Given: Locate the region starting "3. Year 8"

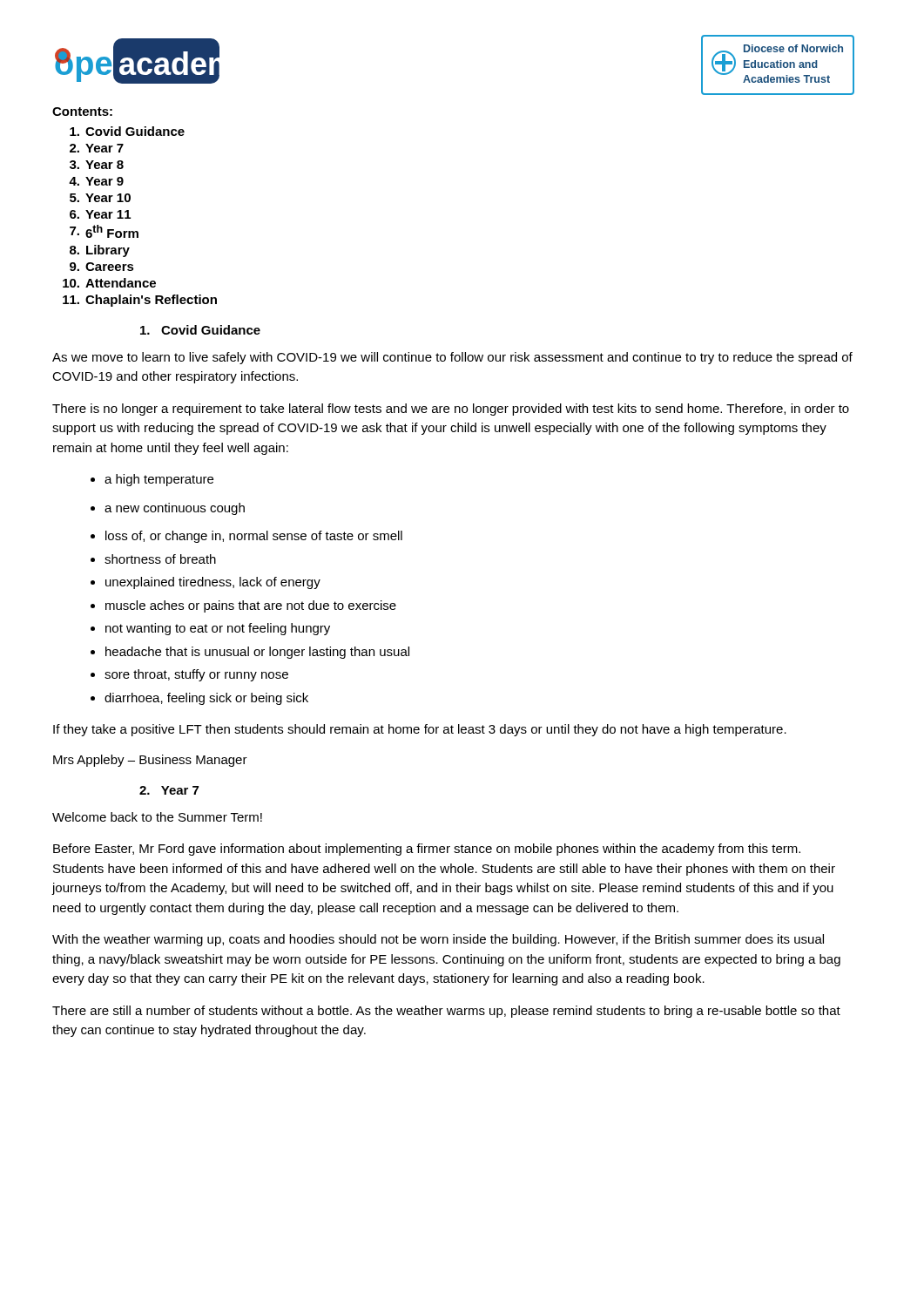Looking at the screenshot, I should click(88, 164).
